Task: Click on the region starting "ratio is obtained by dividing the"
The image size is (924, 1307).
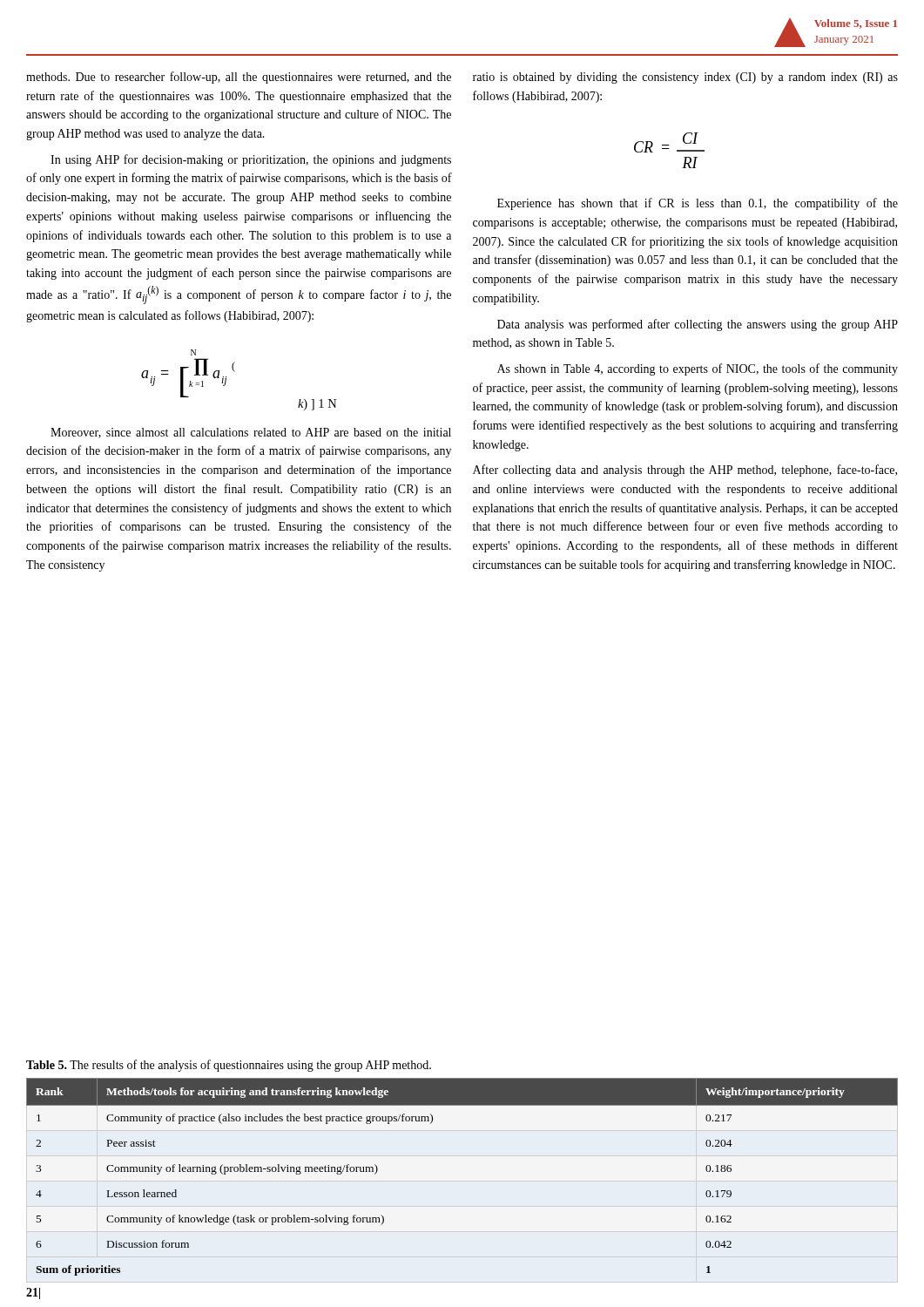Action: tap(685, 87)
